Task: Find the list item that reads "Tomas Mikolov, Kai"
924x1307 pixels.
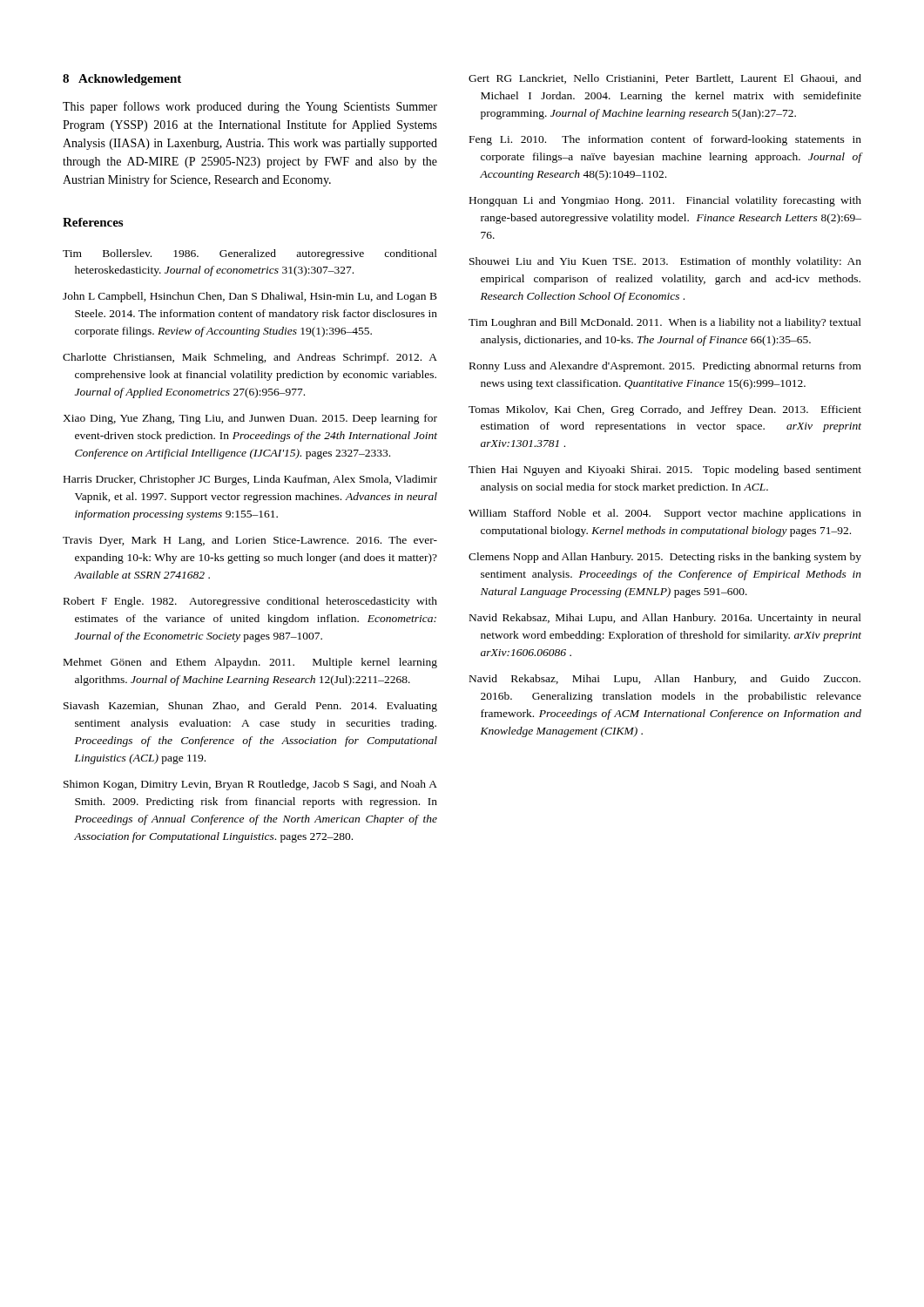Action: point(665,426)
